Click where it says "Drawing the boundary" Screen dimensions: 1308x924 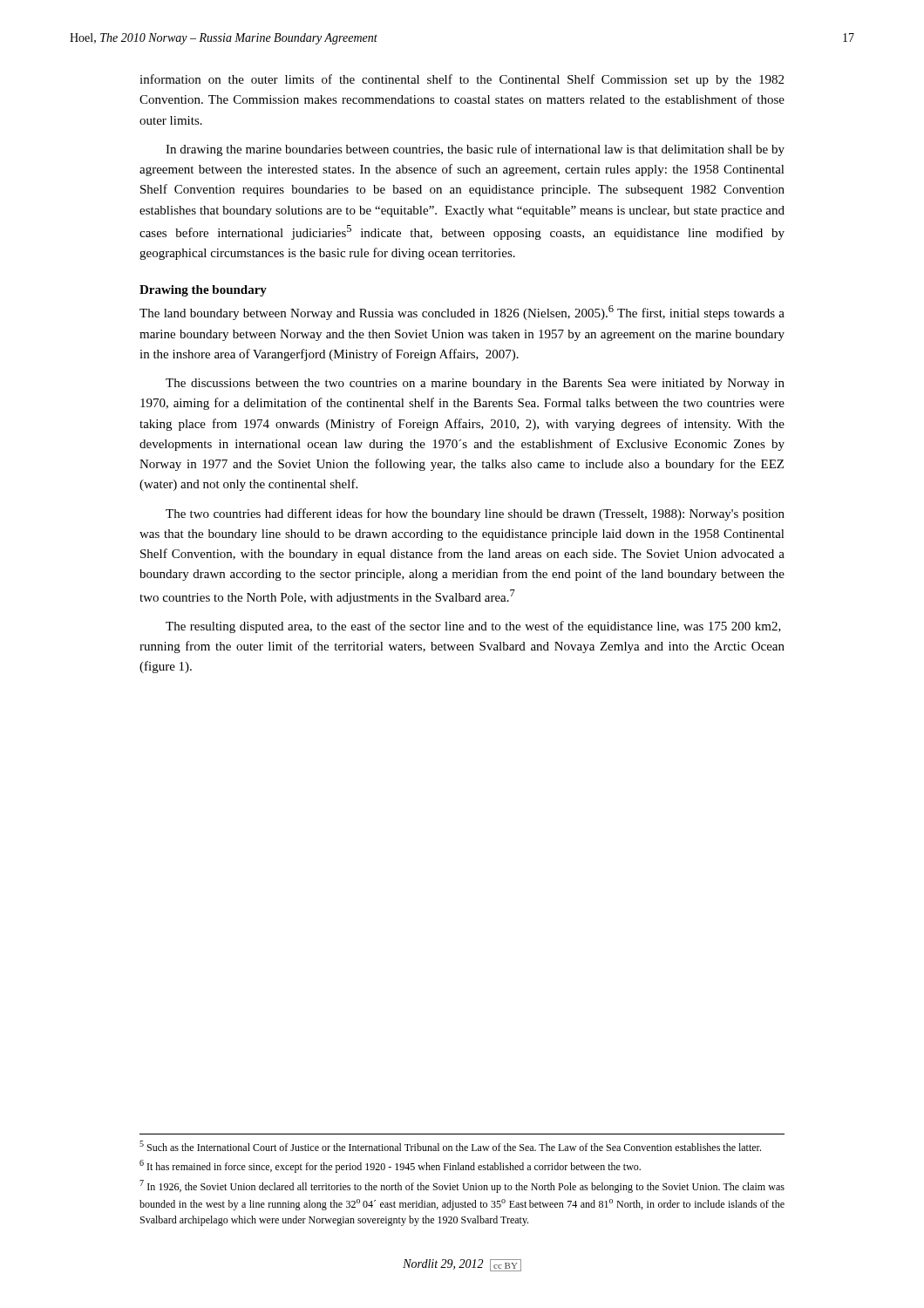[203, 290]
